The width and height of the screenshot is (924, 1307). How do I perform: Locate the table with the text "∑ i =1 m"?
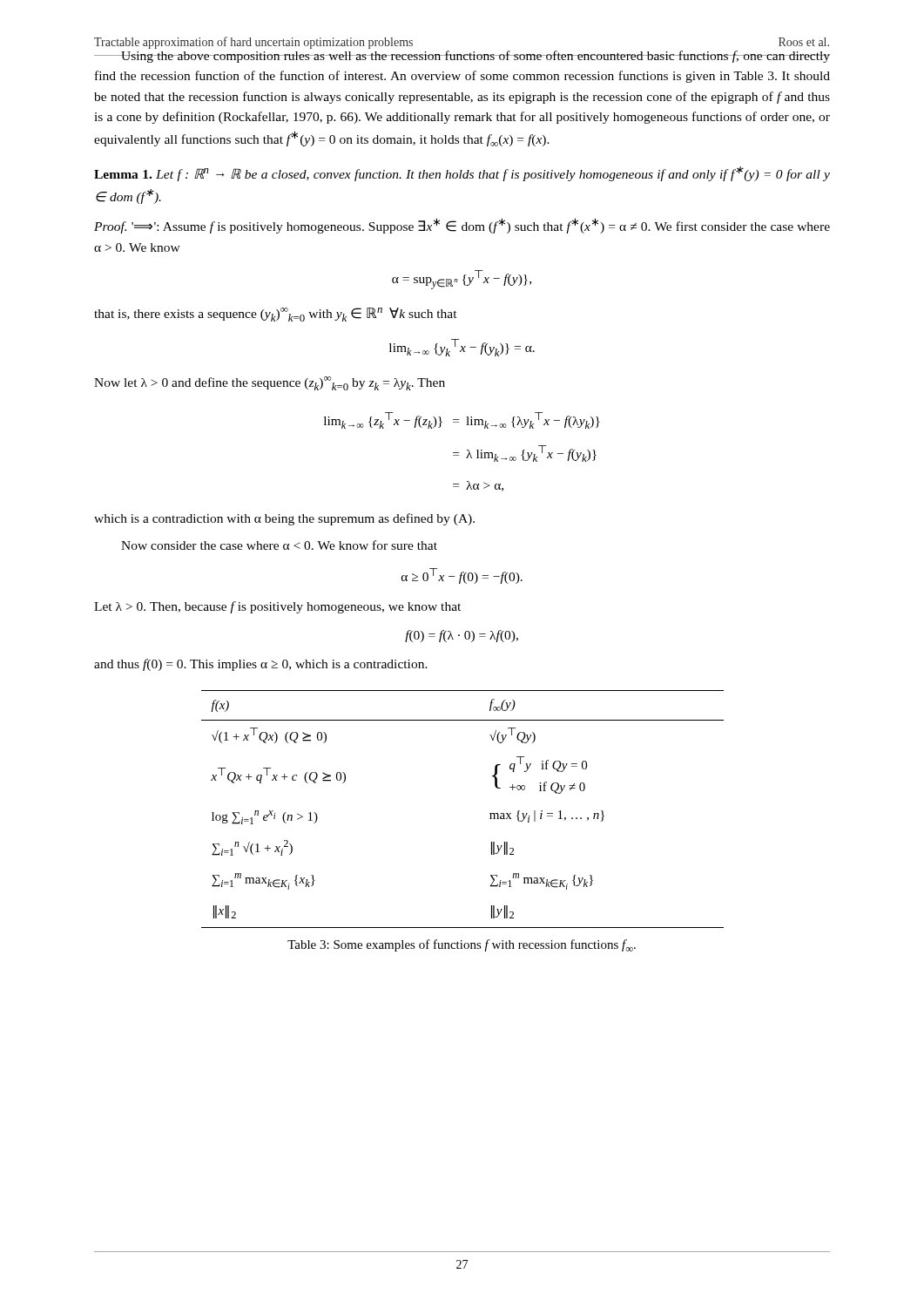[462, 809]
